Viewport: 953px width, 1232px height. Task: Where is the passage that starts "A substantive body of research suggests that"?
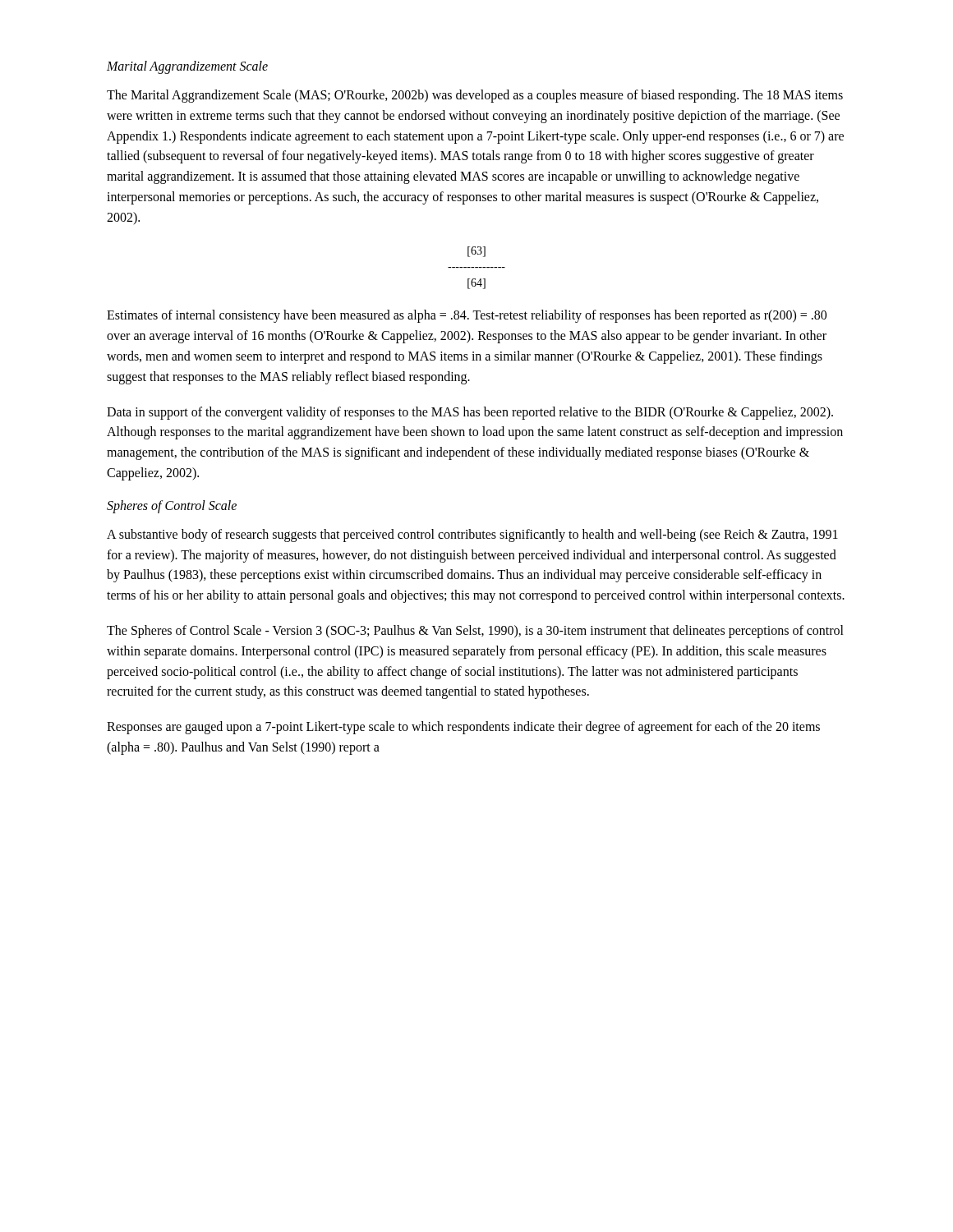point(476,565)
